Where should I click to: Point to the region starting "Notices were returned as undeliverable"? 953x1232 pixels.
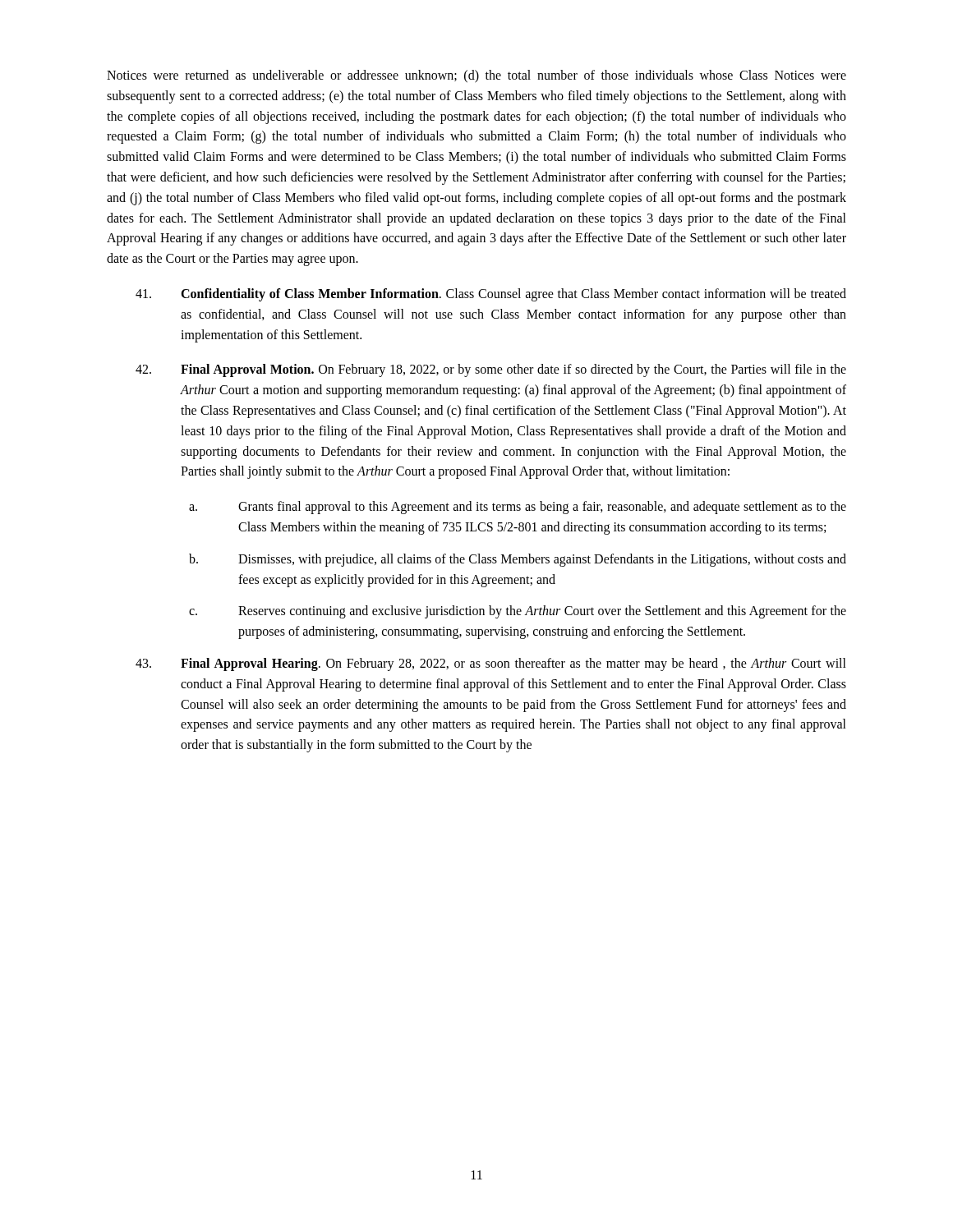pos(476,167)
